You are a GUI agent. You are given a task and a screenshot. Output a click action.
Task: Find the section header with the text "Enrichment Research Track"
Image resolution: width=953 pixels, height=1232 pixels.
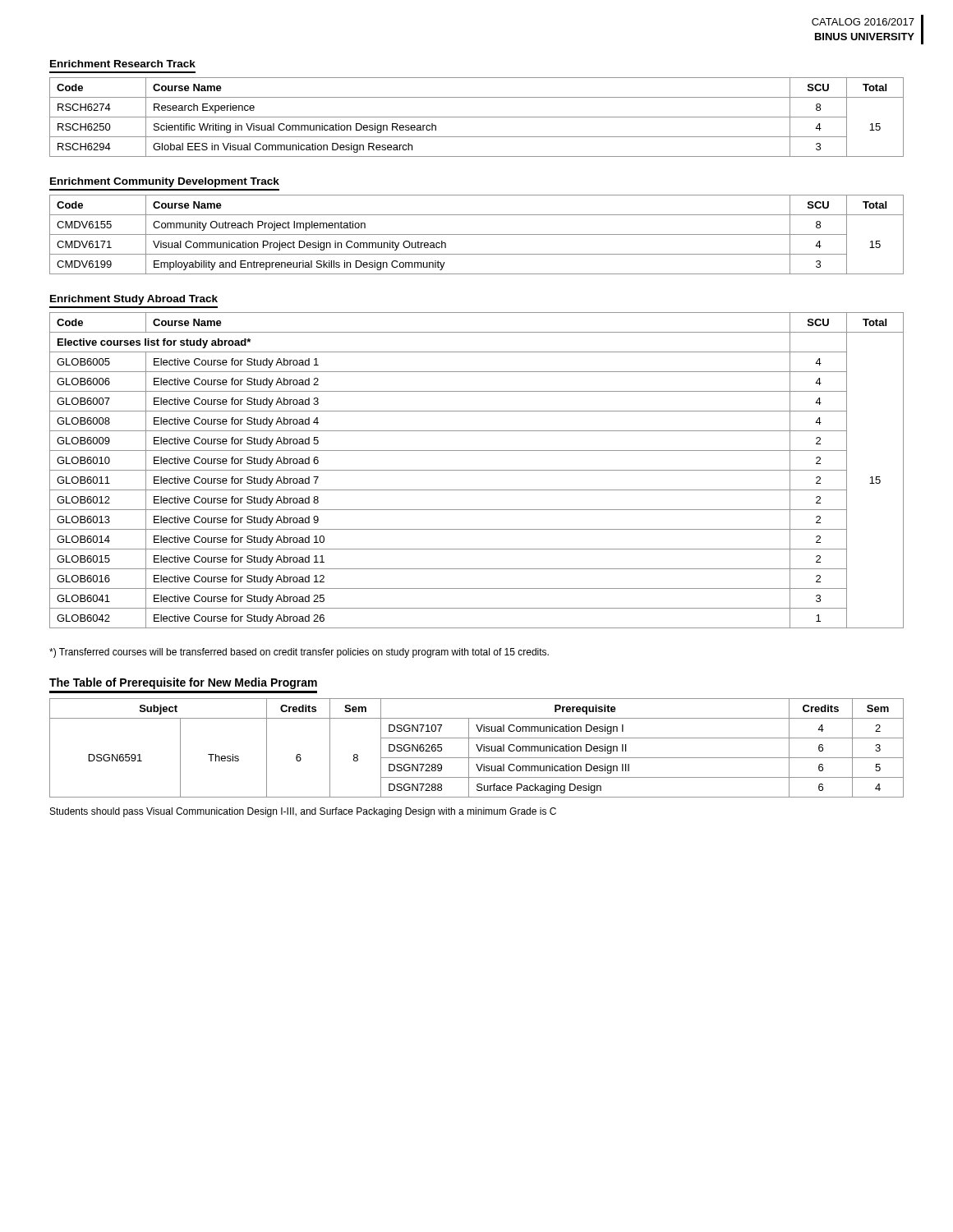pos(122,64)
